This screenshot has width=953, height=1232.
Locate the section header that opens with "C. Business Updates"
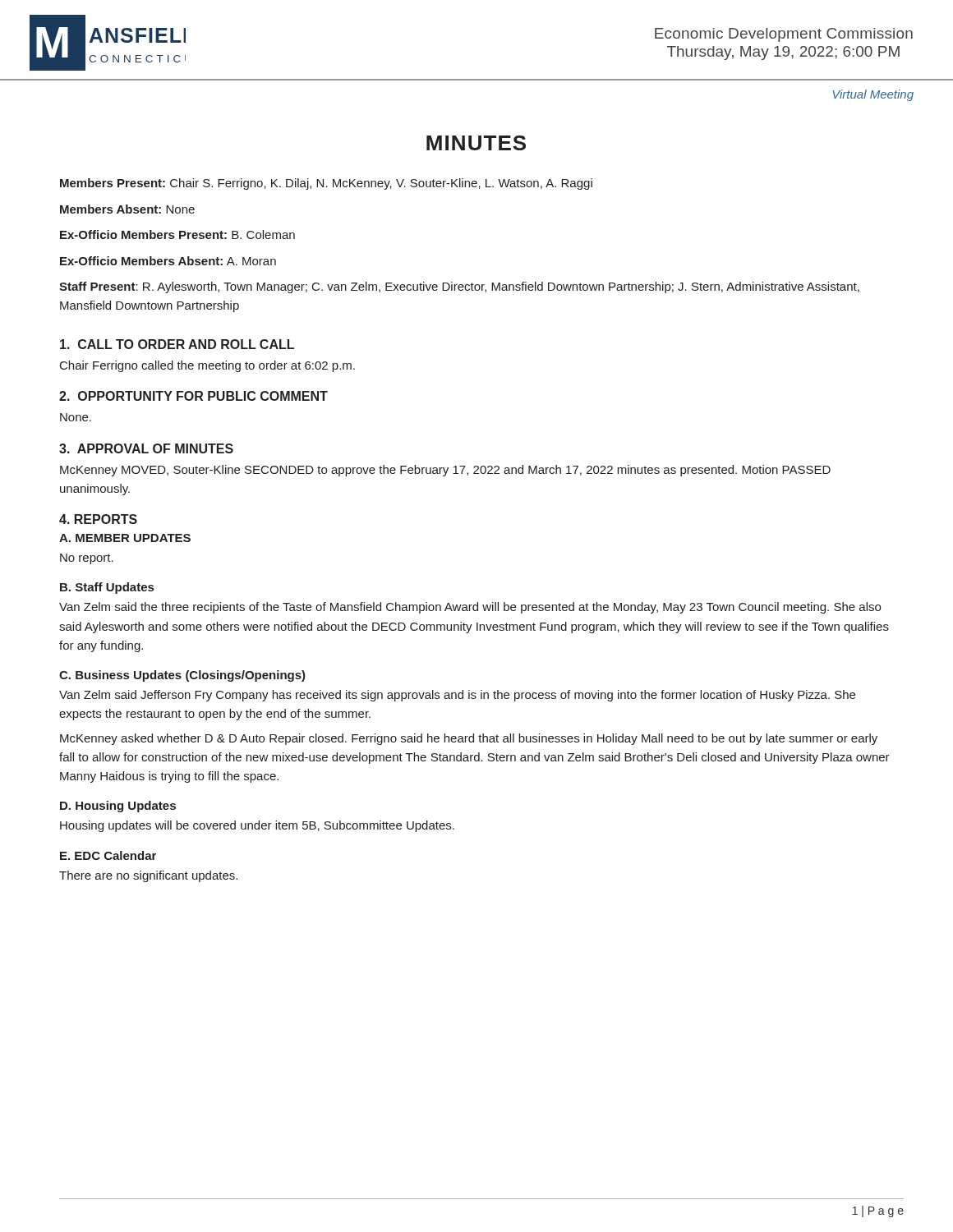182,676
